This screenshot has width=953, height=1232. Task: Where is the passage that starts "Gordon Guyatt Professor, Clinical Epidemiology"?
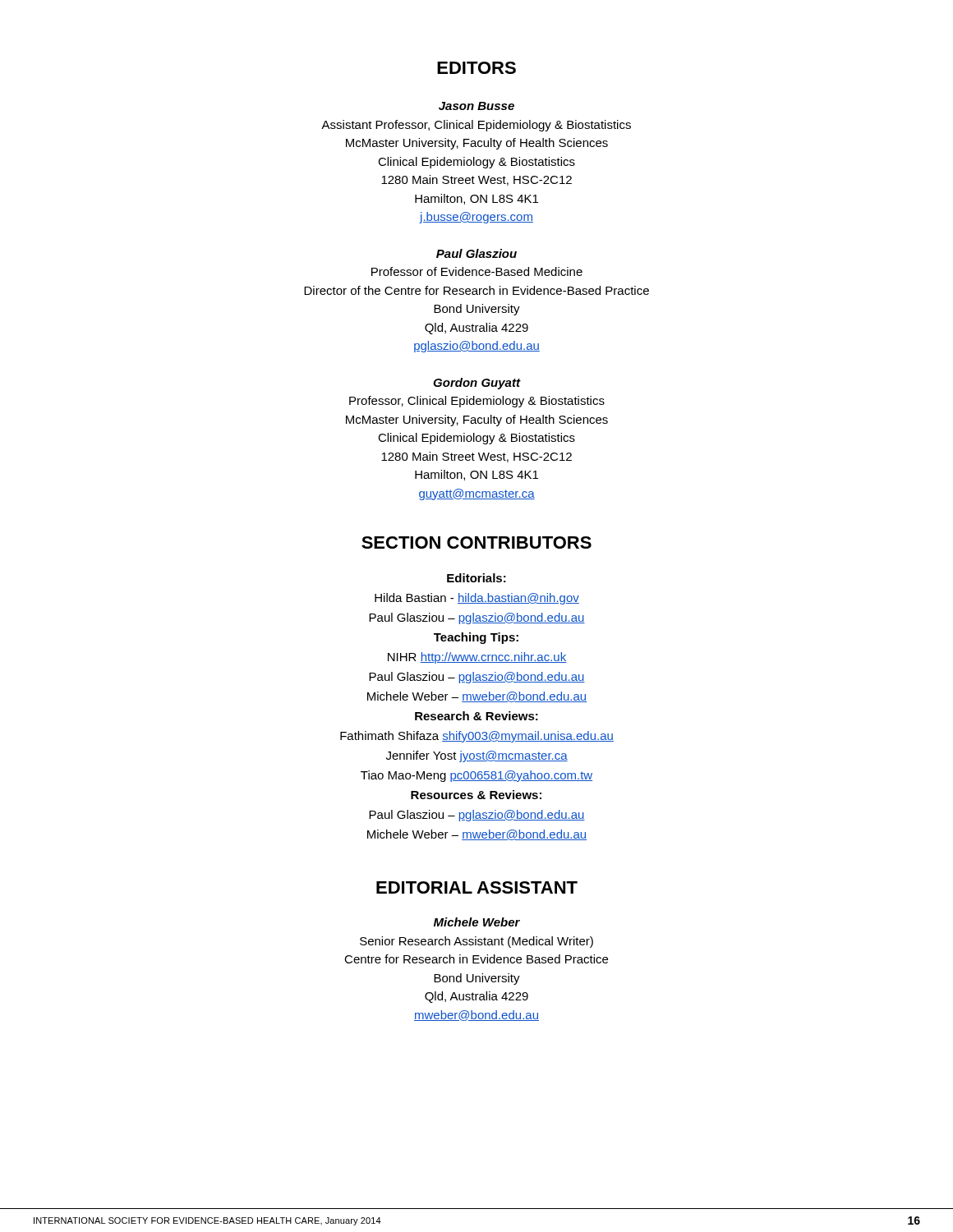coord(476,438)
